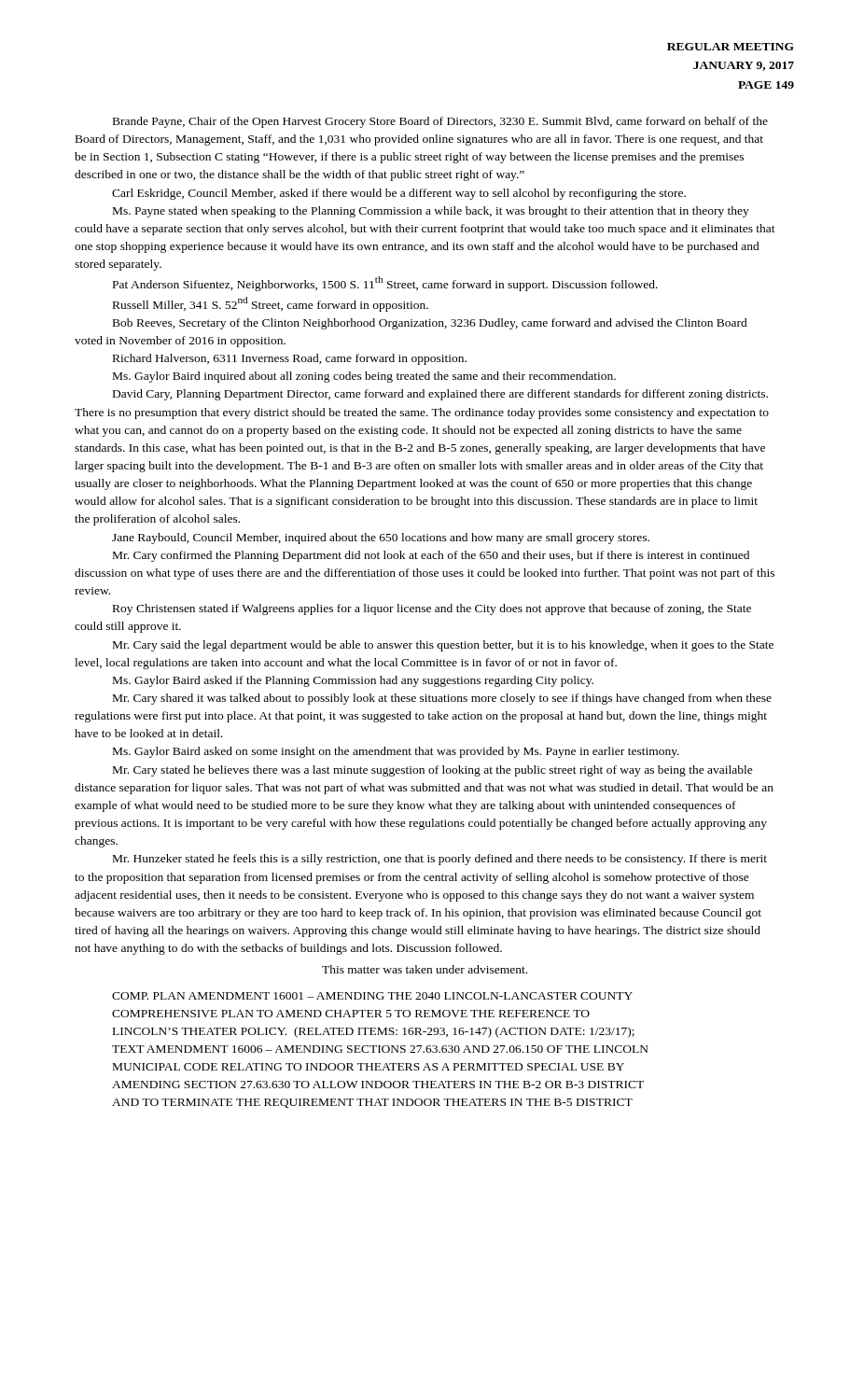Locate the text block that says "Mr. Cary shared it"

coord(425,716)
